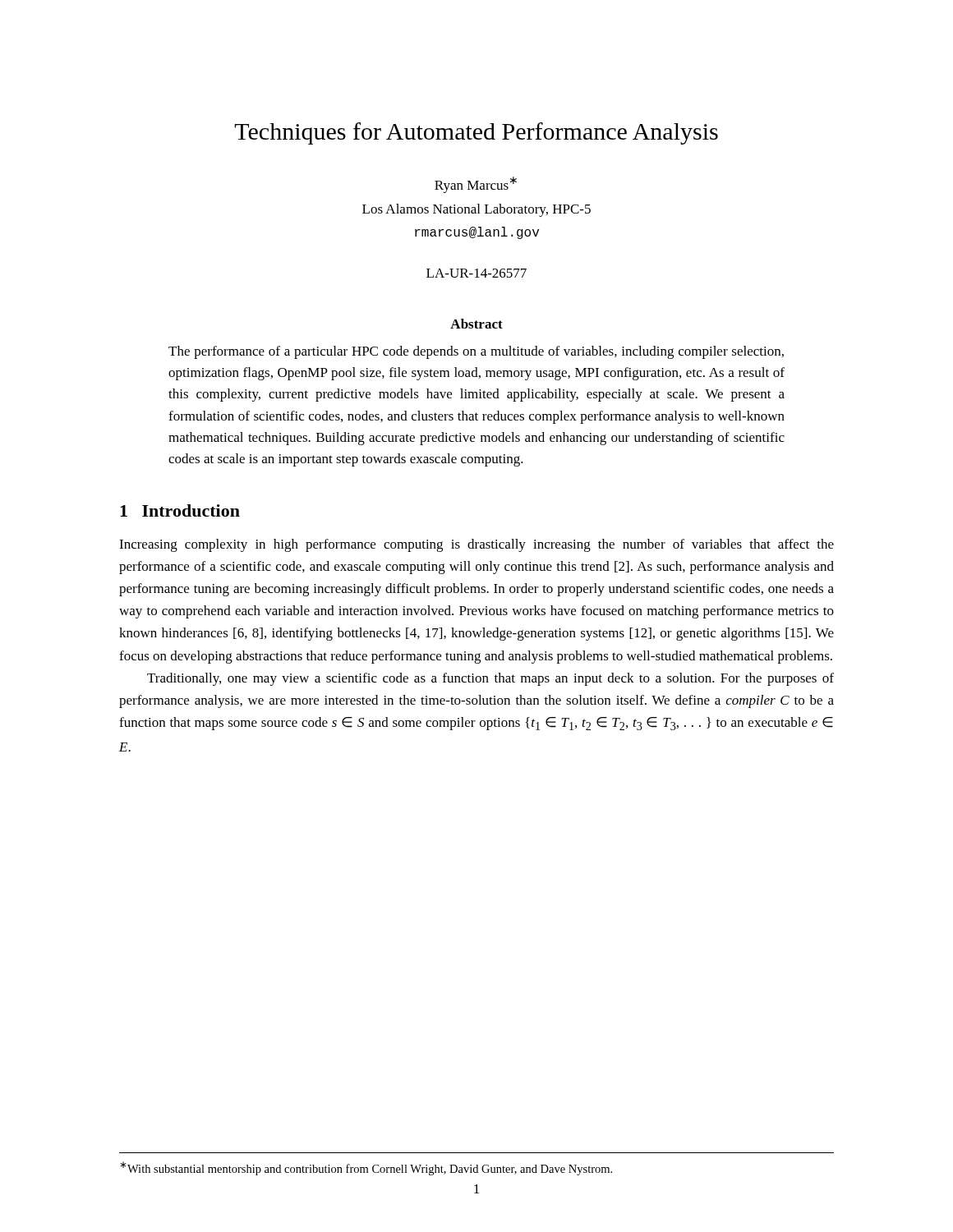Find the title on this page that starts "Techniques for Automated"
The height and width of the screenshot is (1232, 953).
(476, 131)
